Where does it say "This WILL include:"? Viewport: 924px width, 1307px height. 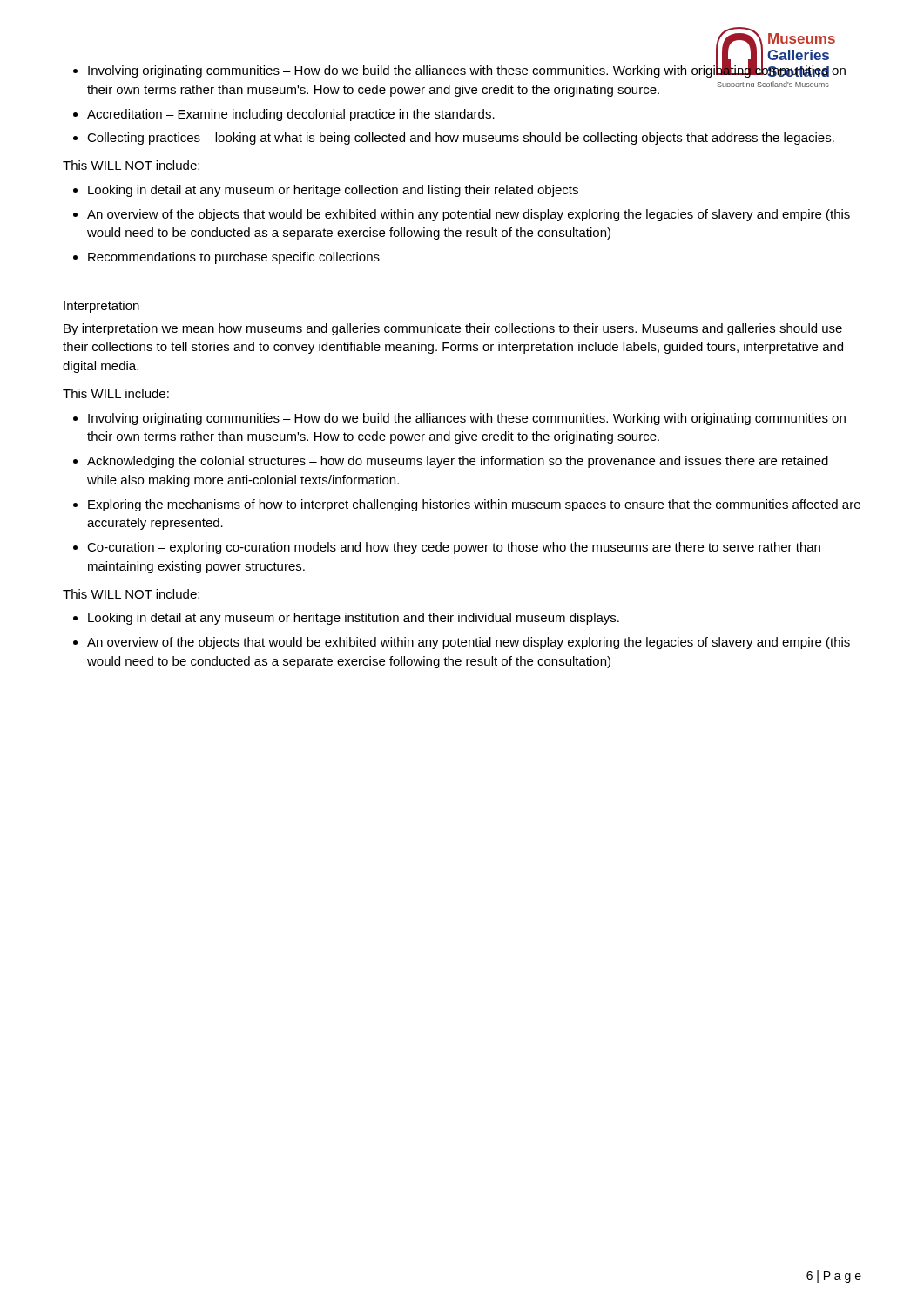[116, 393]
